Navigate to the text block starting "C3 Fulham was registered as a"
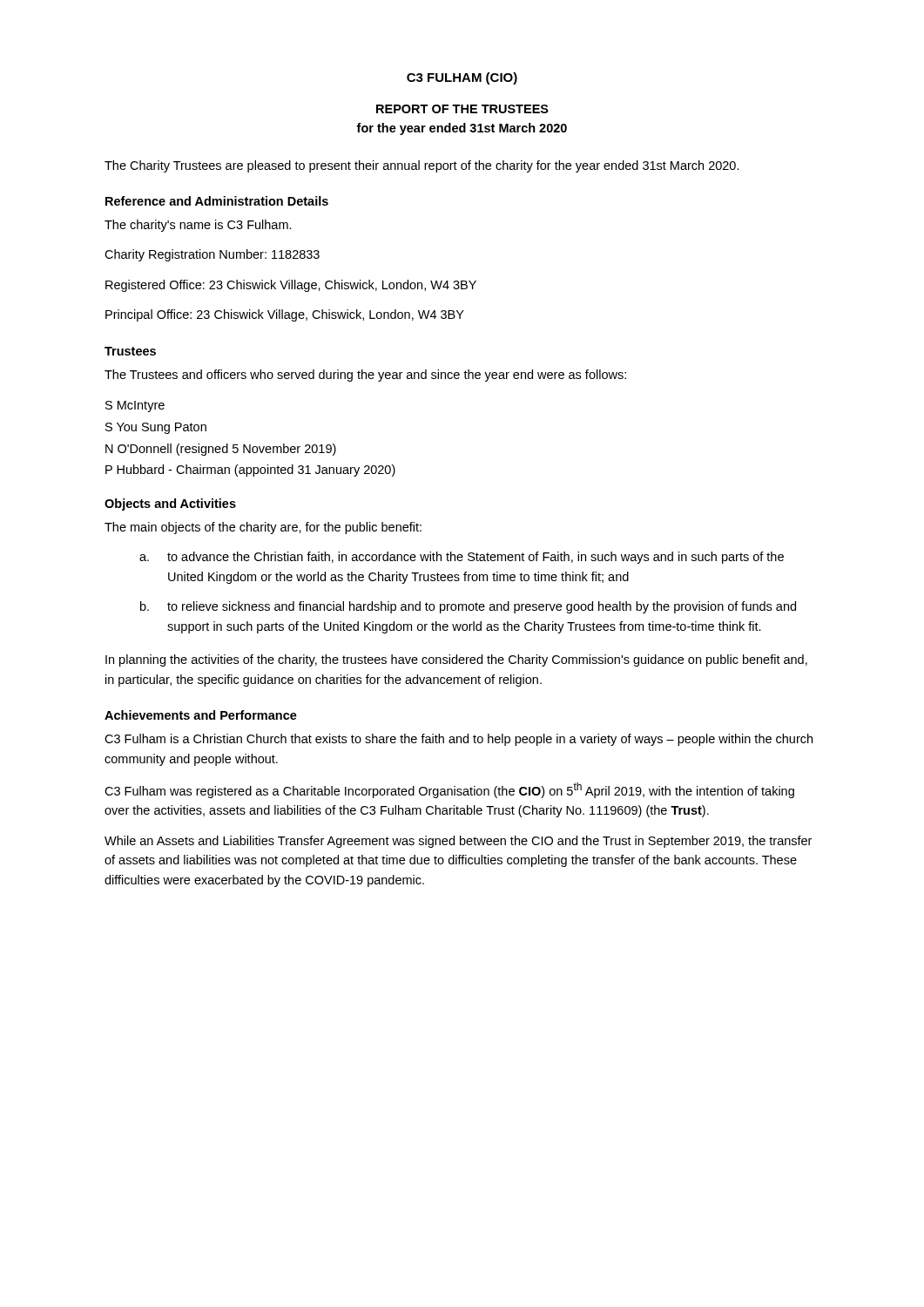Screen dimensions: 1307x924 (450, 799)
